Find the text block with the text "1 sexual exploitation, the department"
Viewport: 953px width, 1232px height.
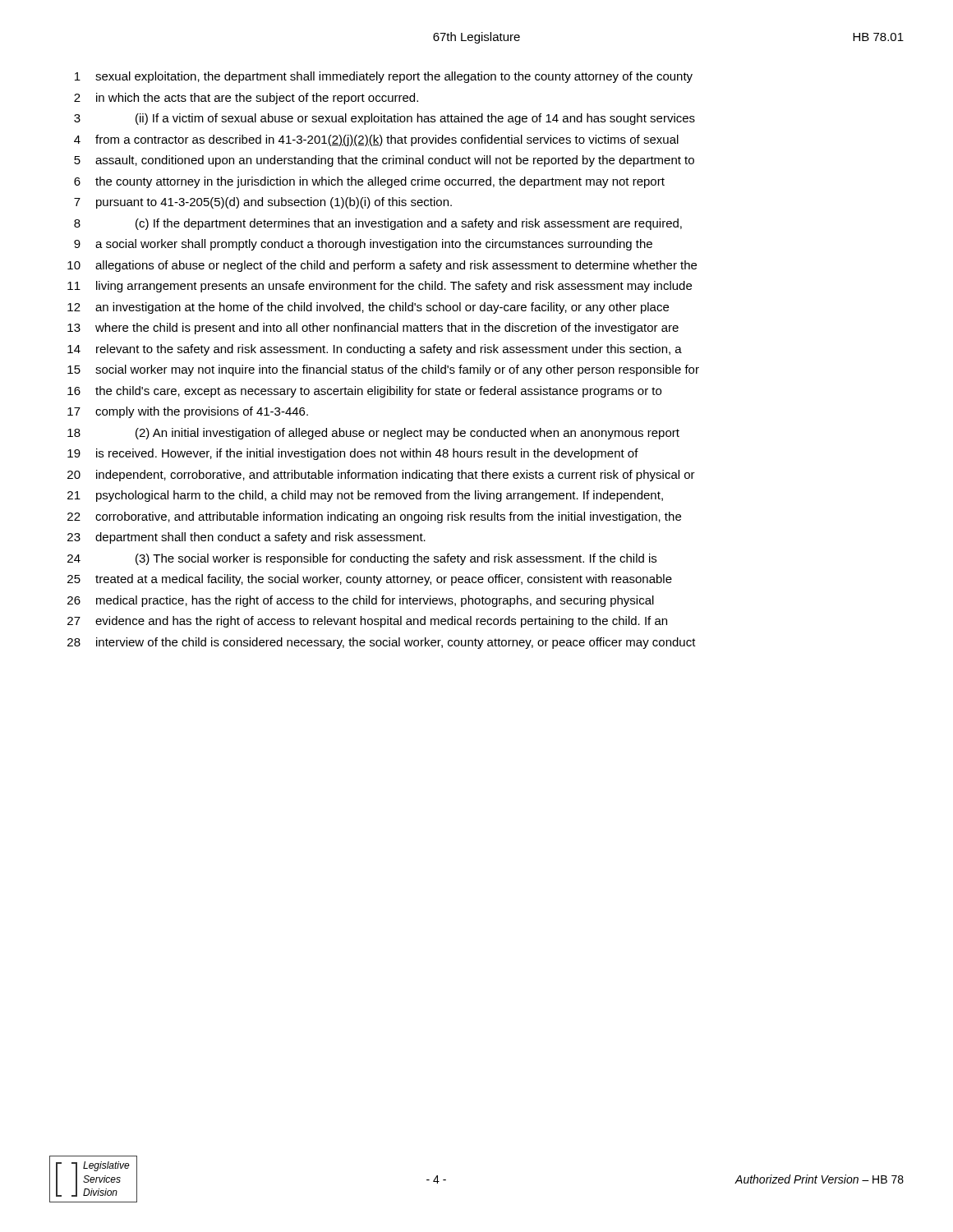pyautogui.click(x=476, y=76)
